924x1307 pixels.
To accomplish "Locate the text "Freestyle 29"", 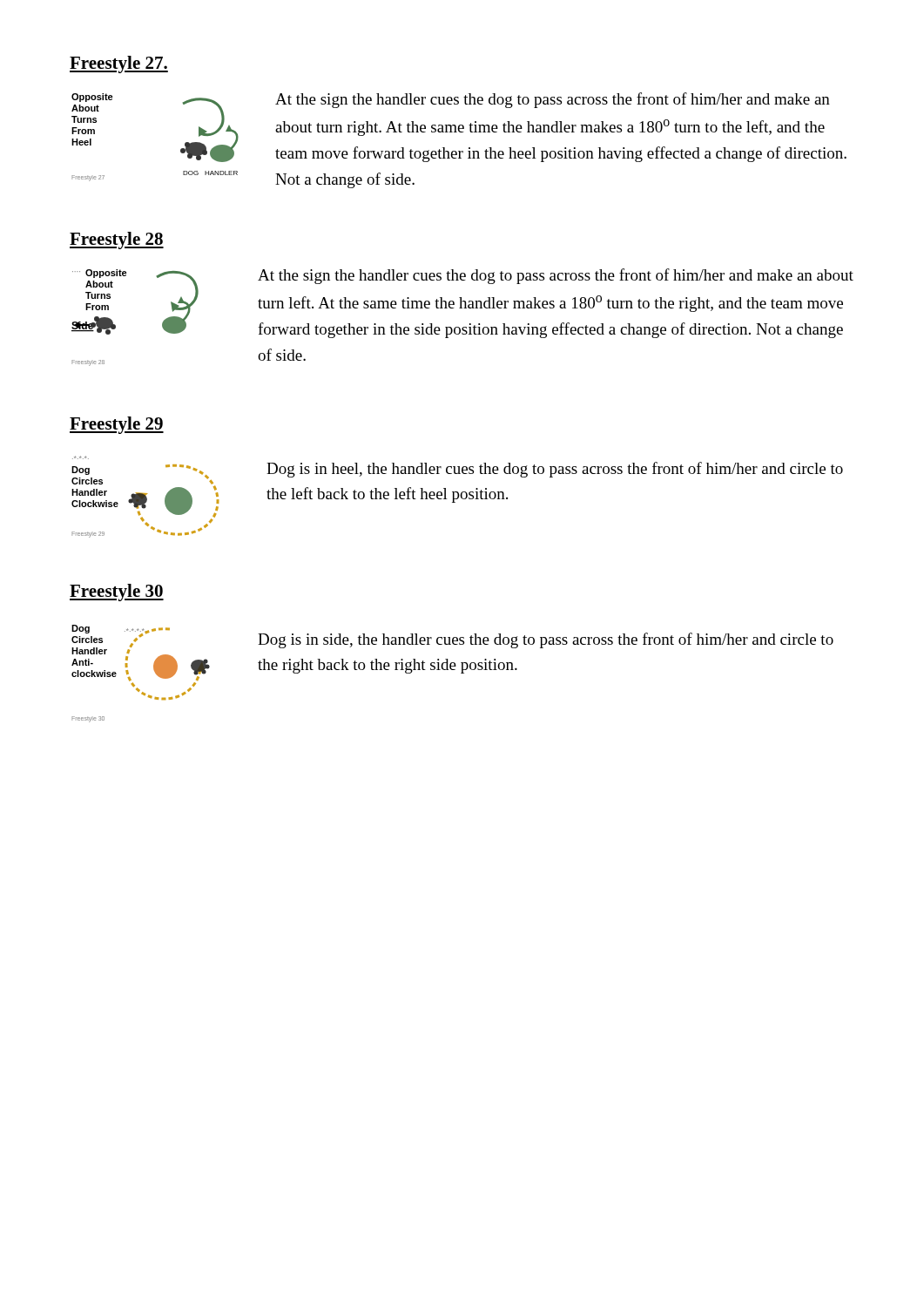I will (x=116, y=423).
